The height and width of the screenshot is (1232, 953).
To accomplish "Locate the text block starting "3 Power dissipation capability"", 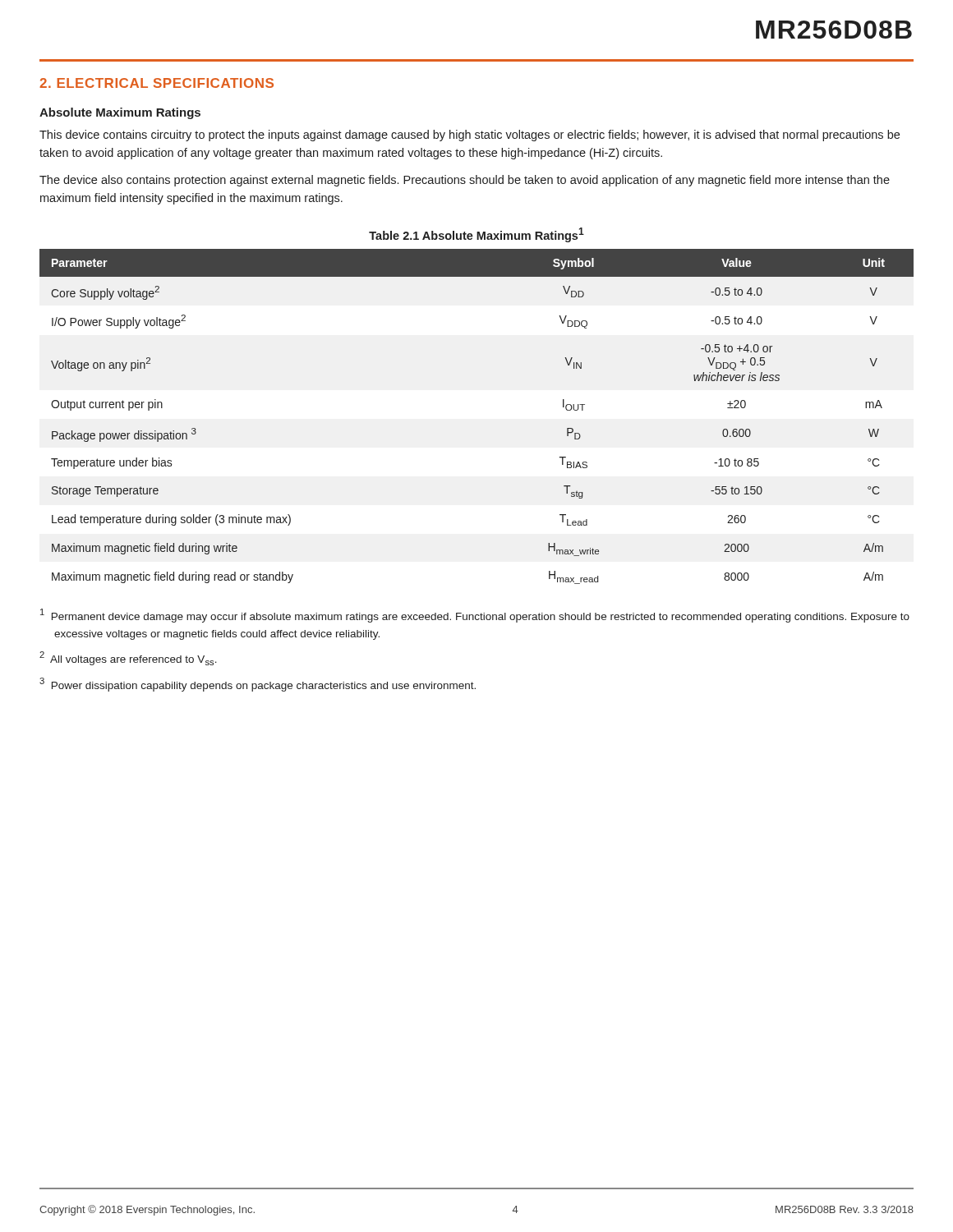I will [258, 684].
